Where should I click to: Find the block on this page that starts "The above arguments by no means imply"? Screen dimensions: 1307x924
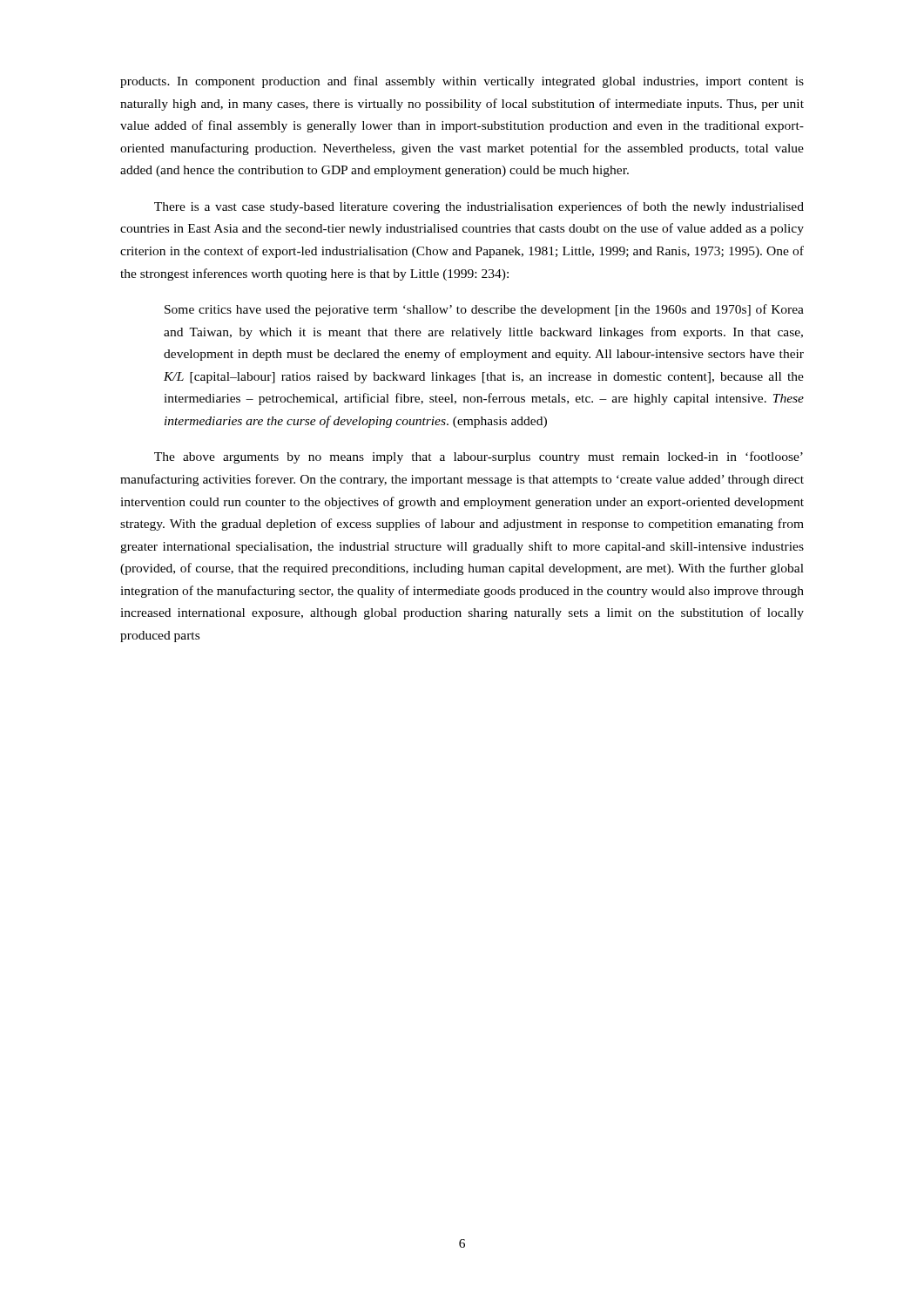[462, 546]
